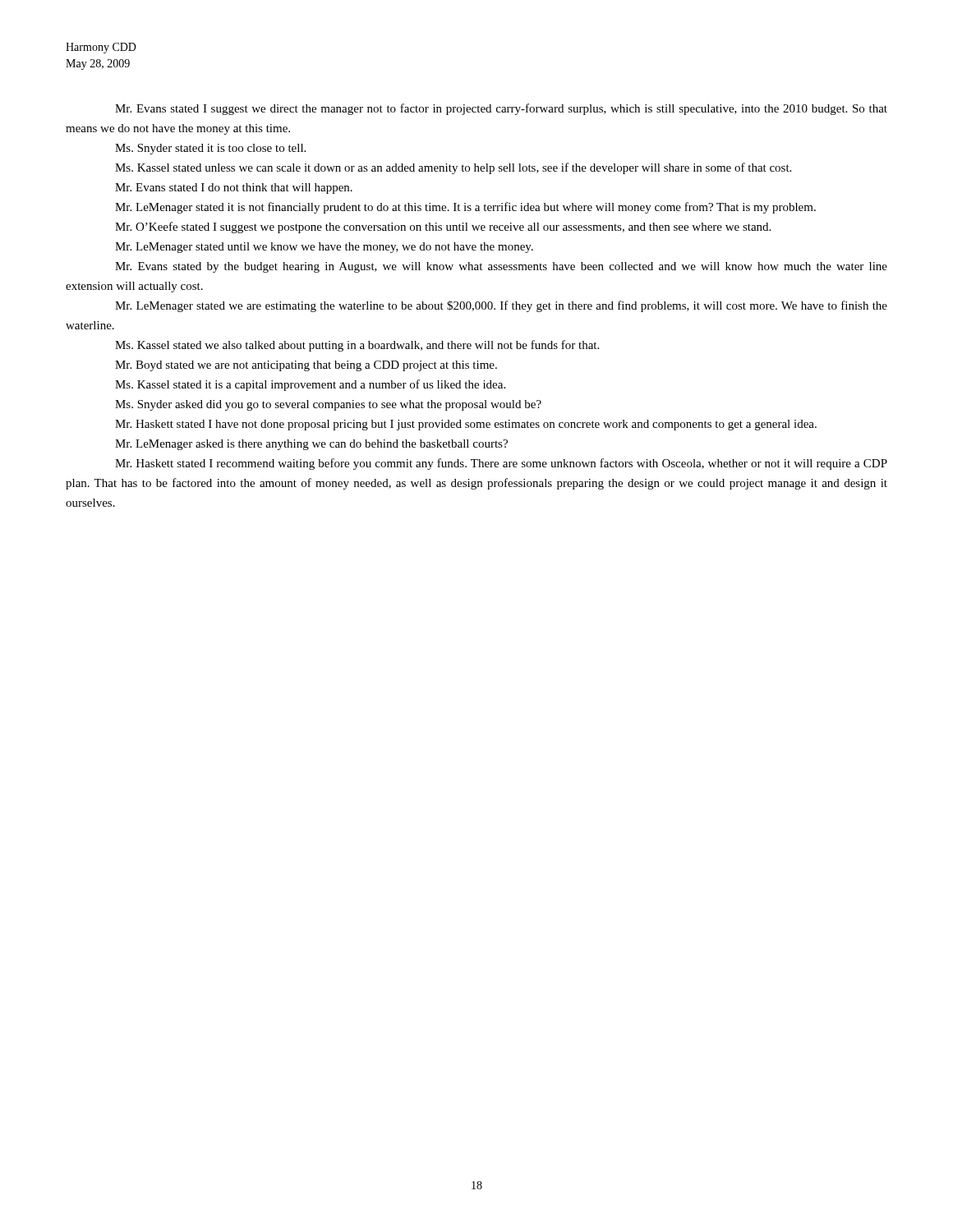Select the text block that says "Ms. Kassel stated we also talked"
Screen dimensions: 1232x953
pyautogui.click(x=358, y=345)
